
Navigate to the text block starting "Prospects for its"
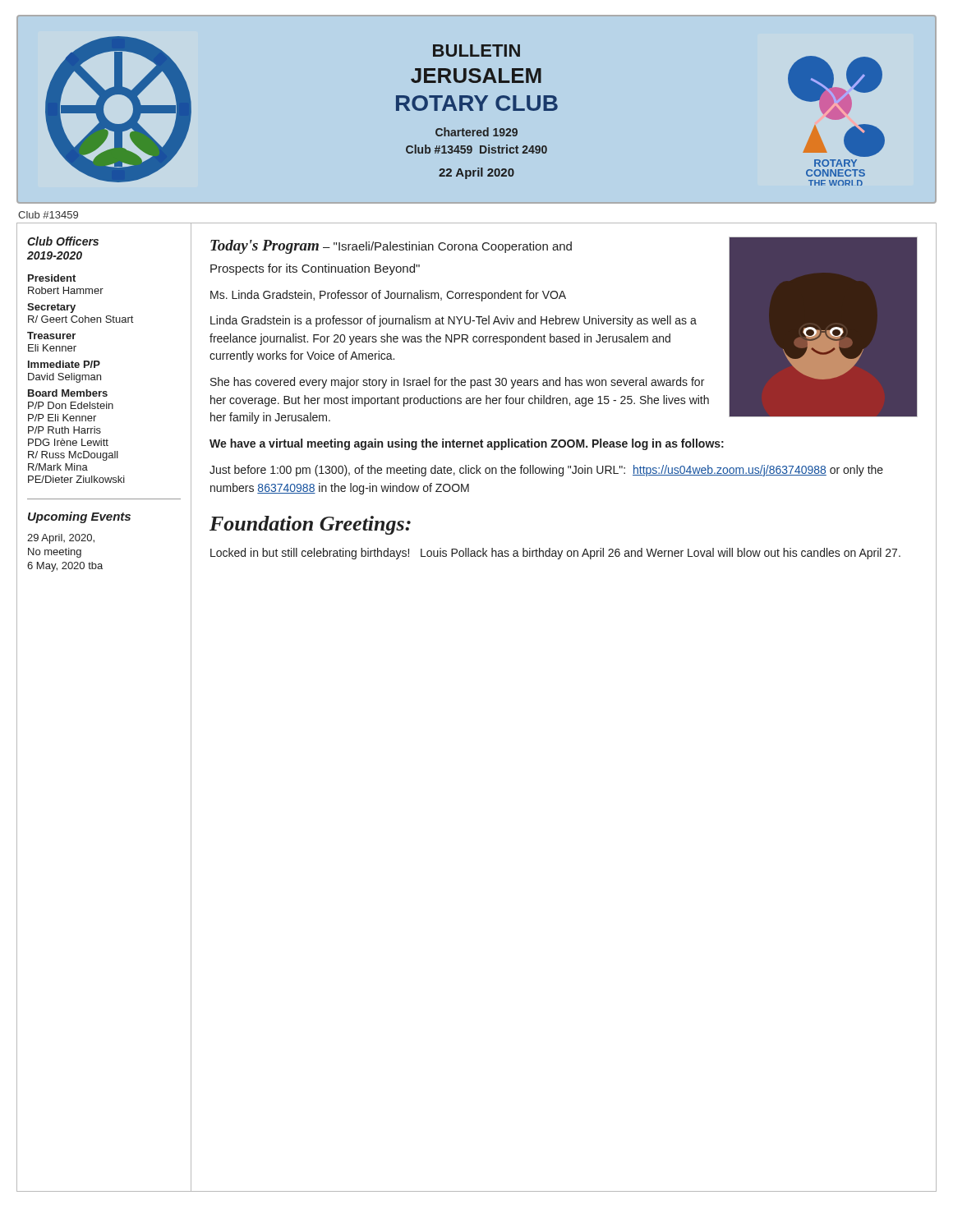[315, 268]
